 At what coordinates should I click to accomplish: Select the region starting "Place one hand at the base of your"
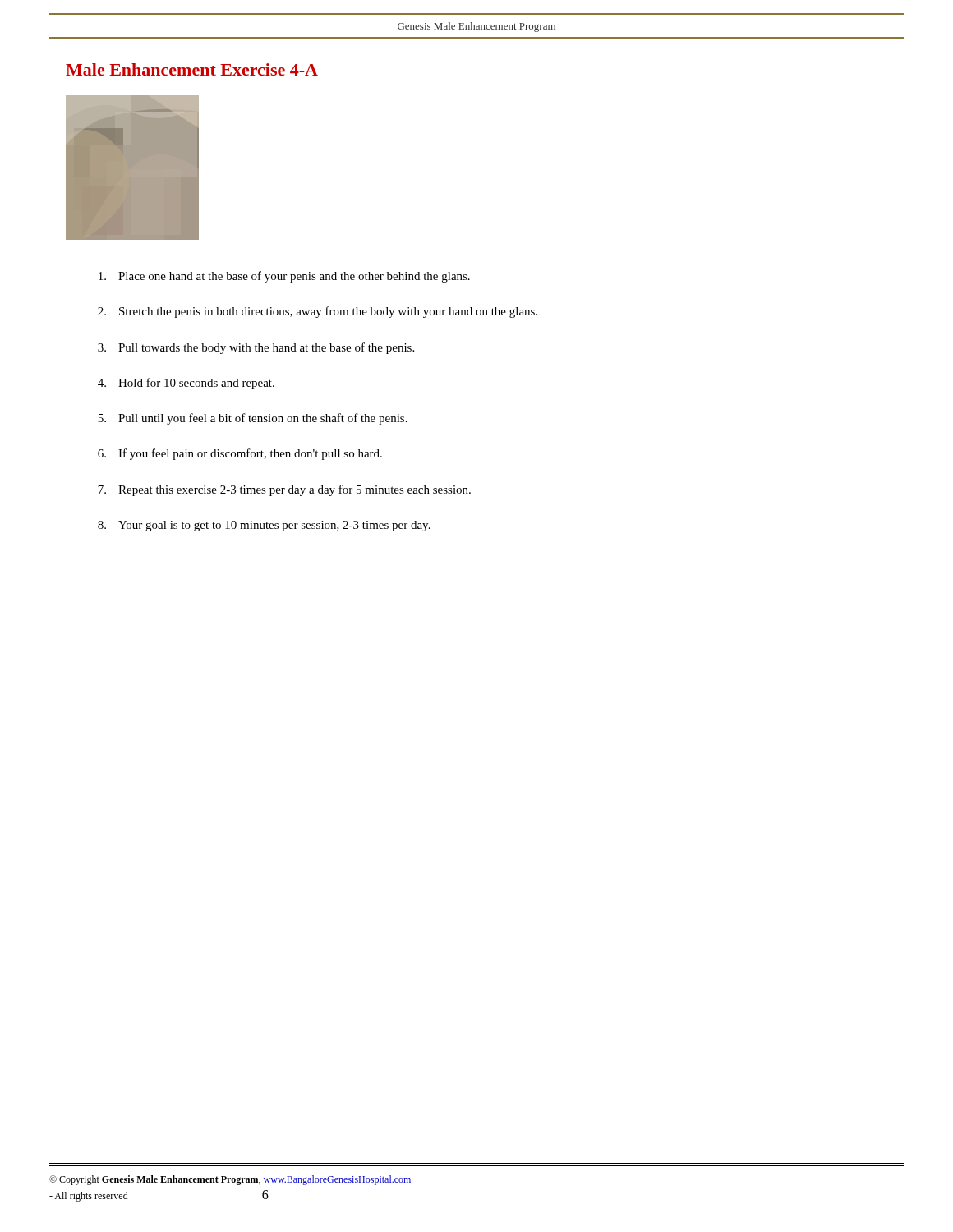point(268,277)
